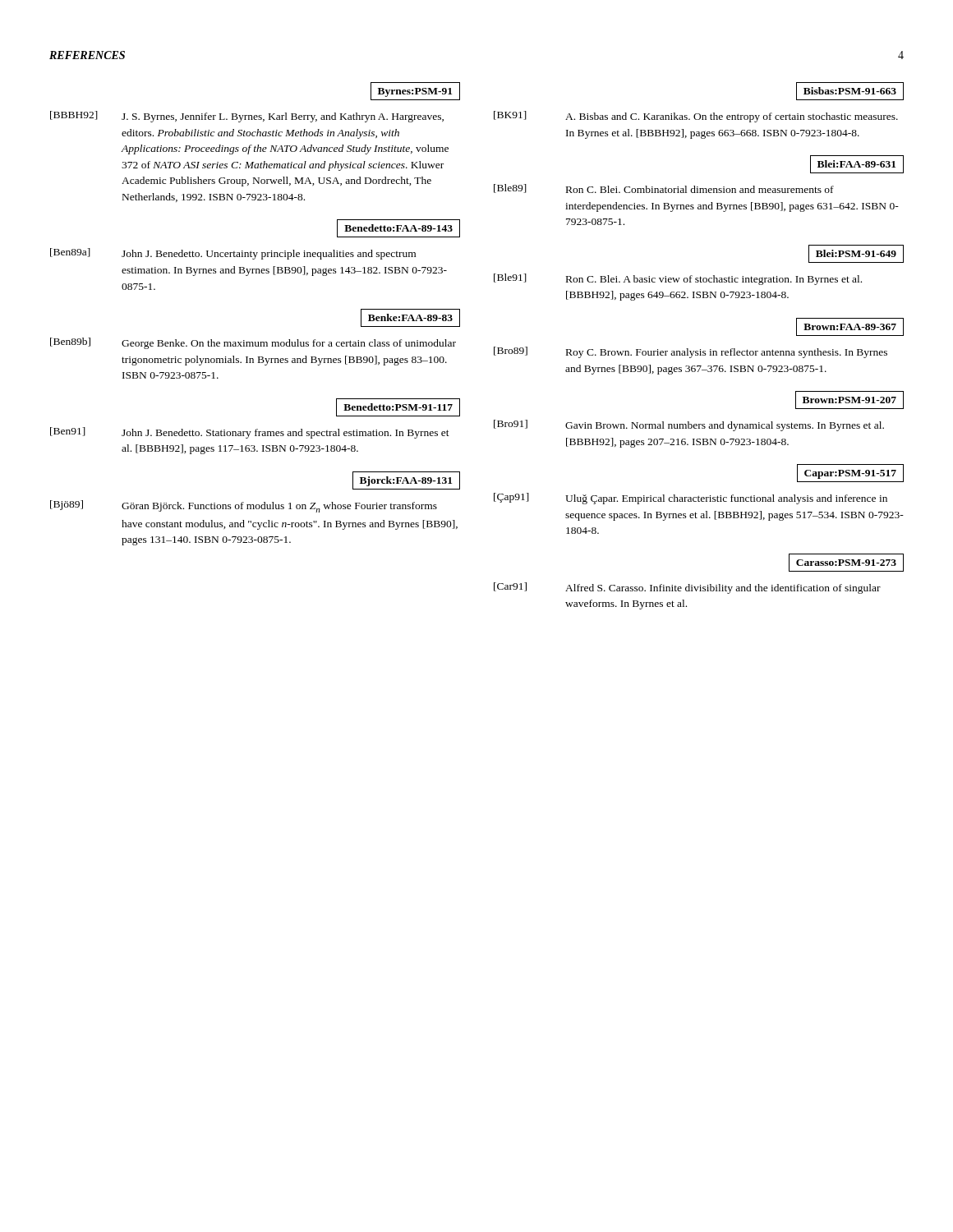
Task: Locate the block of text that opens with "[Bro91] Gavin Brown. Normal numbers and dynamical systems."
Action: (698, 433)
